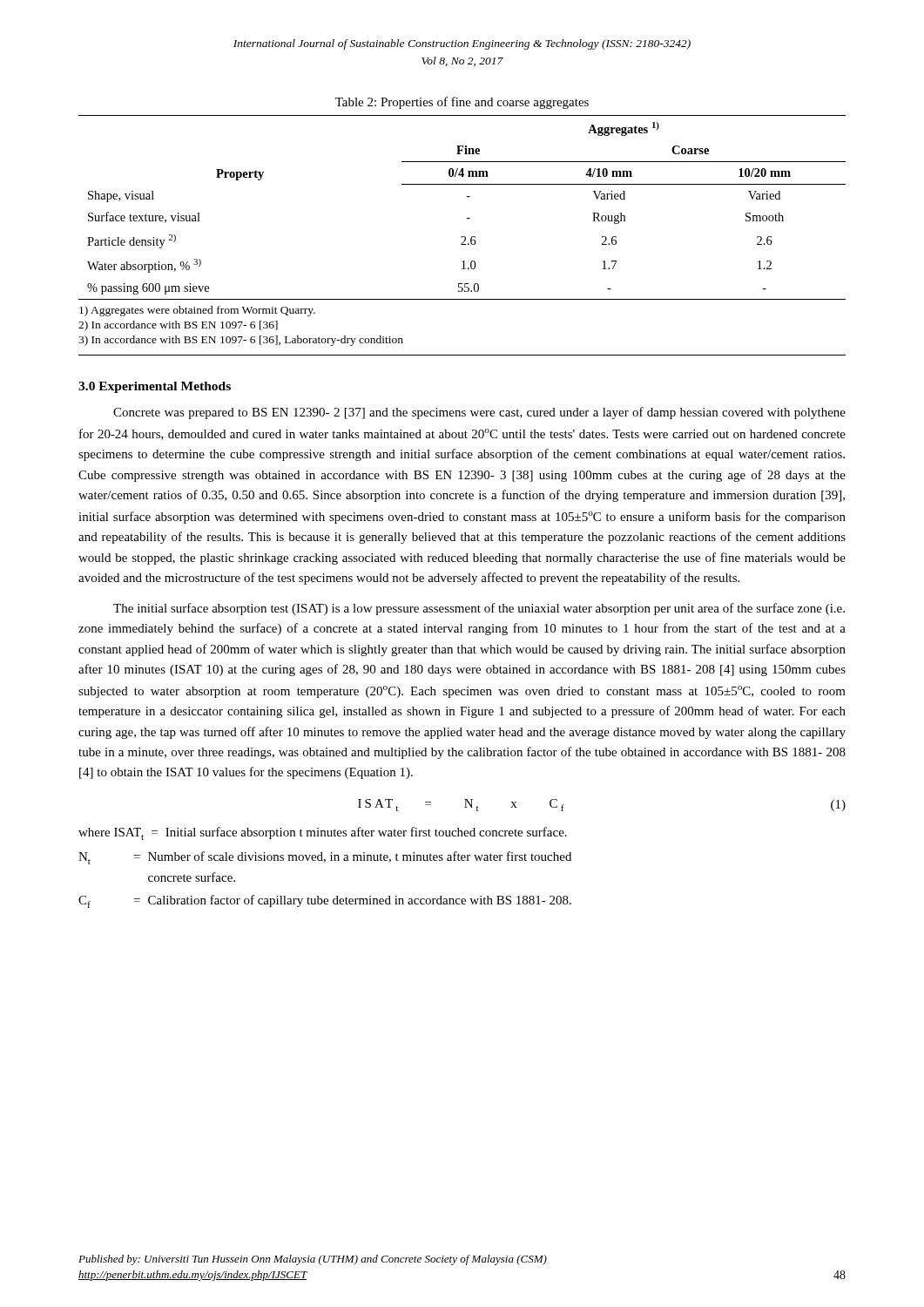Navigate to the text block starting "The initial surface absorption"

coord(462,690)
